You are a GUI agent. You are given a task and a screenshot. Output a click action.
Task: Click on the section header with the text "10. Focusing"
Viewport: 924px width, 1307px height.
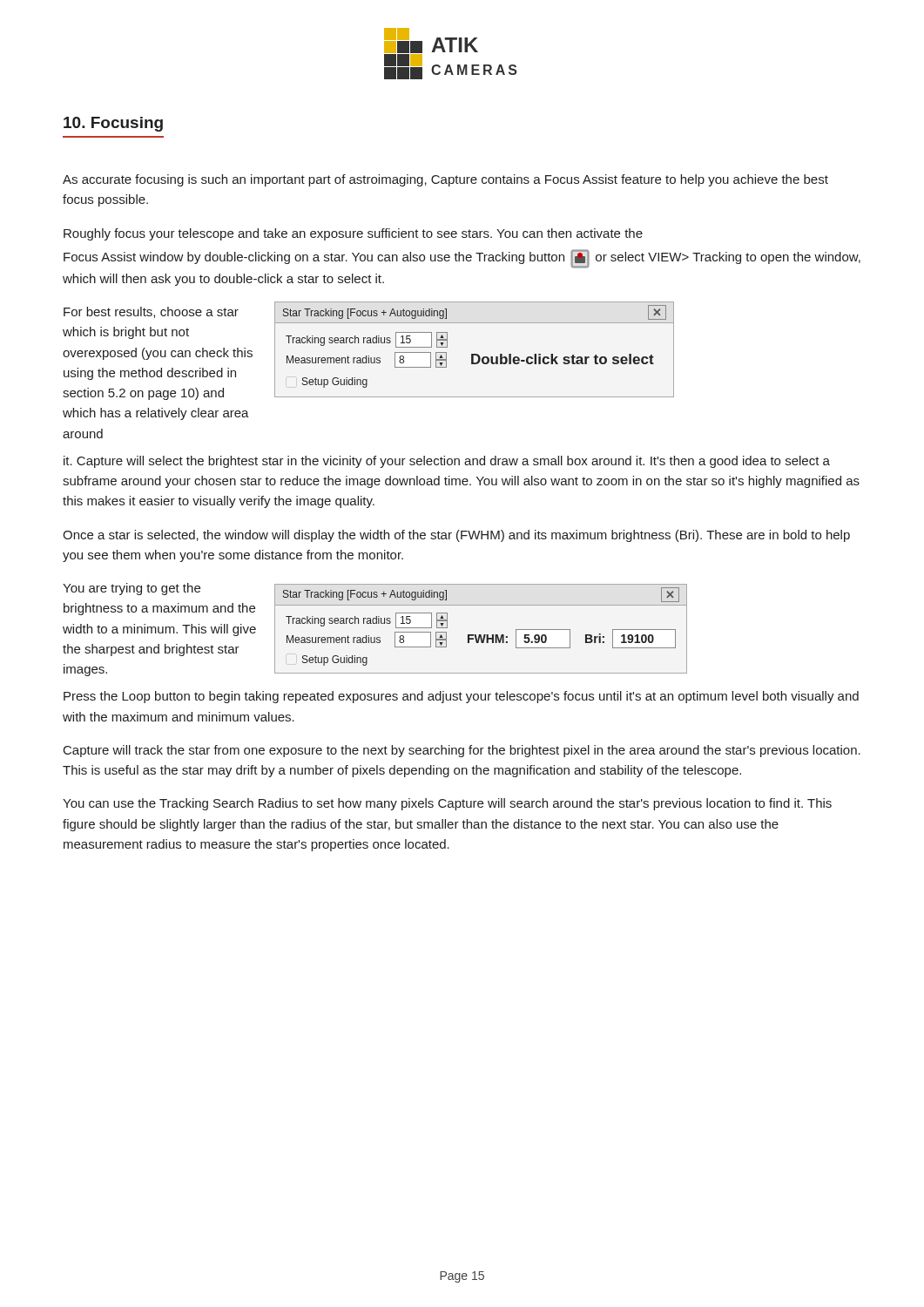point(113,125)
